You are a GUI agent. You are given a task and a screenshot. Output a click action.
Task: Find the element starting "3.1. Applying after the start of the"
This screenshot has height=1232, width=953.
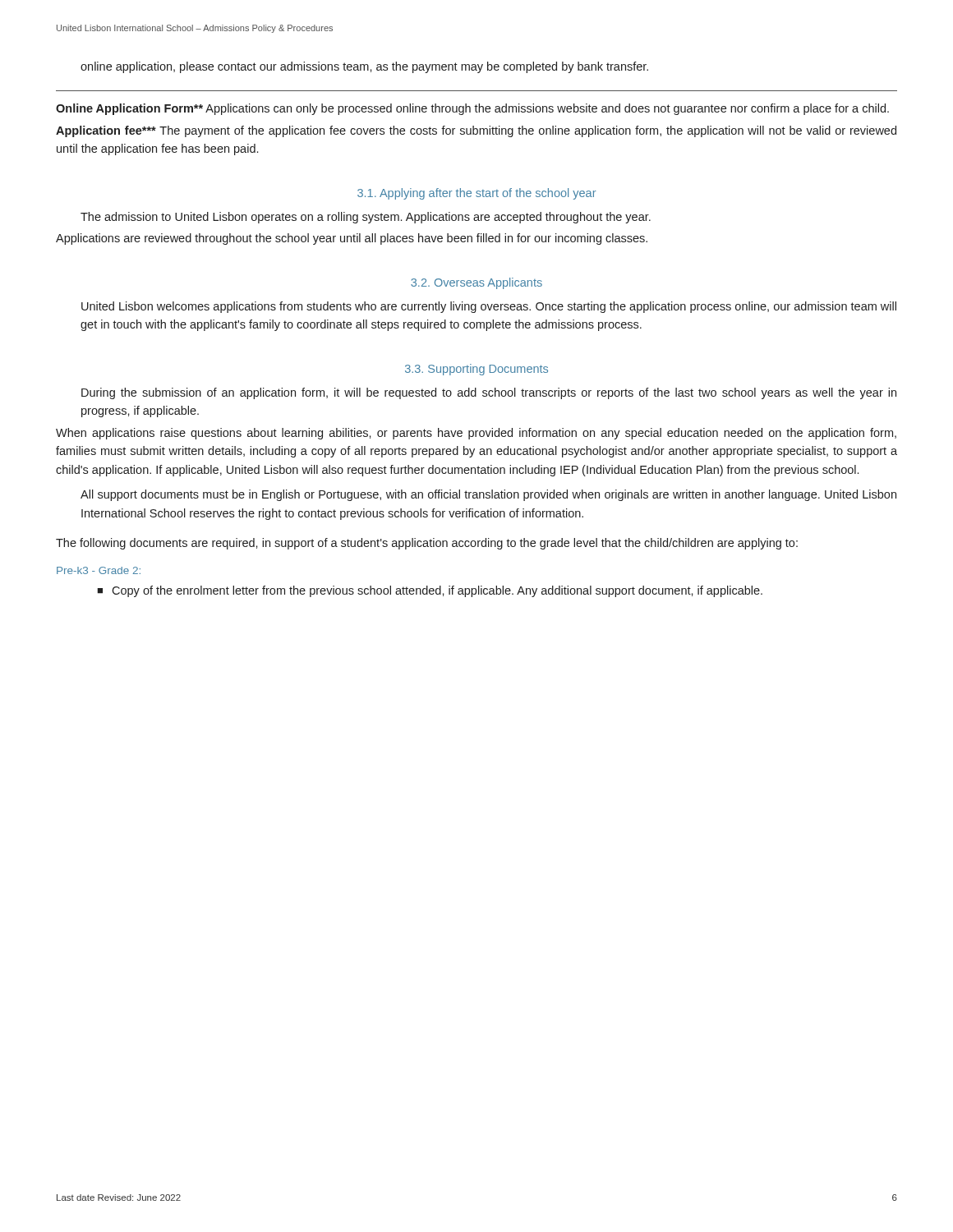476,193
